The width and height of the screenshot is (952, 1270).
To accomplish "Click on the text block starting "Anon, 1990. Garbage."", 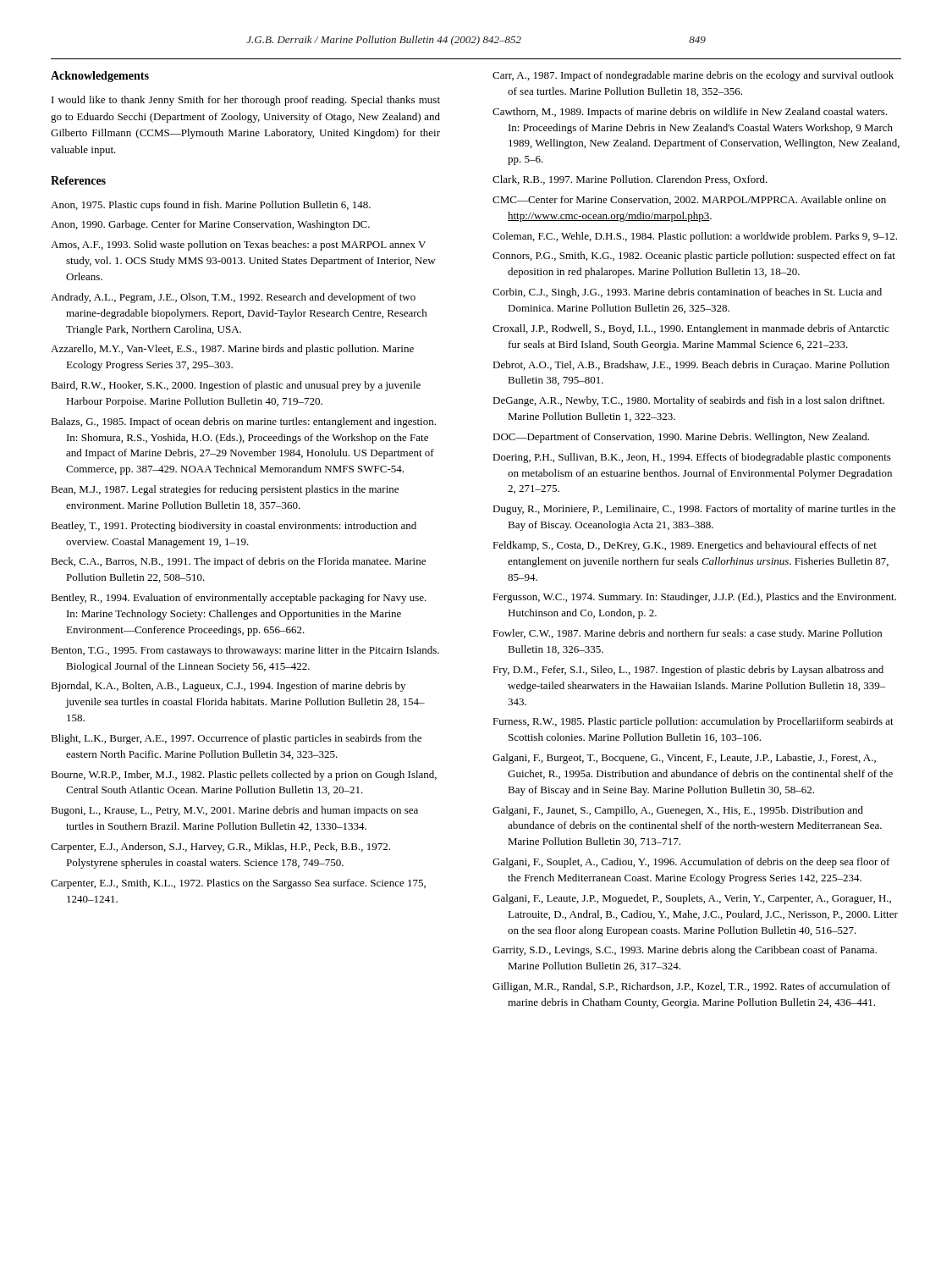I will [210, 224].
